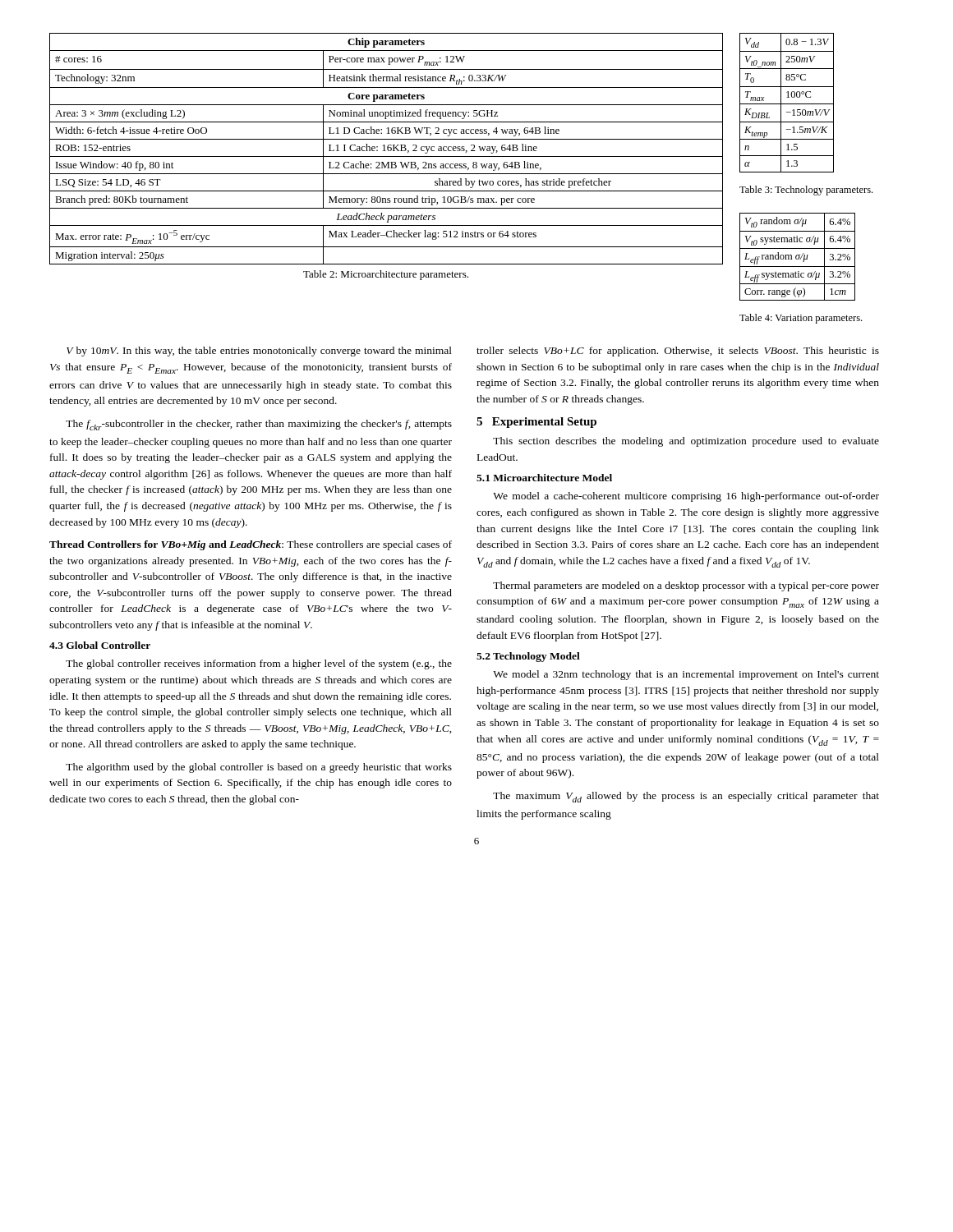Select the caption with the text "Table 4: Variation"
953x1232 pixels.
801,318
